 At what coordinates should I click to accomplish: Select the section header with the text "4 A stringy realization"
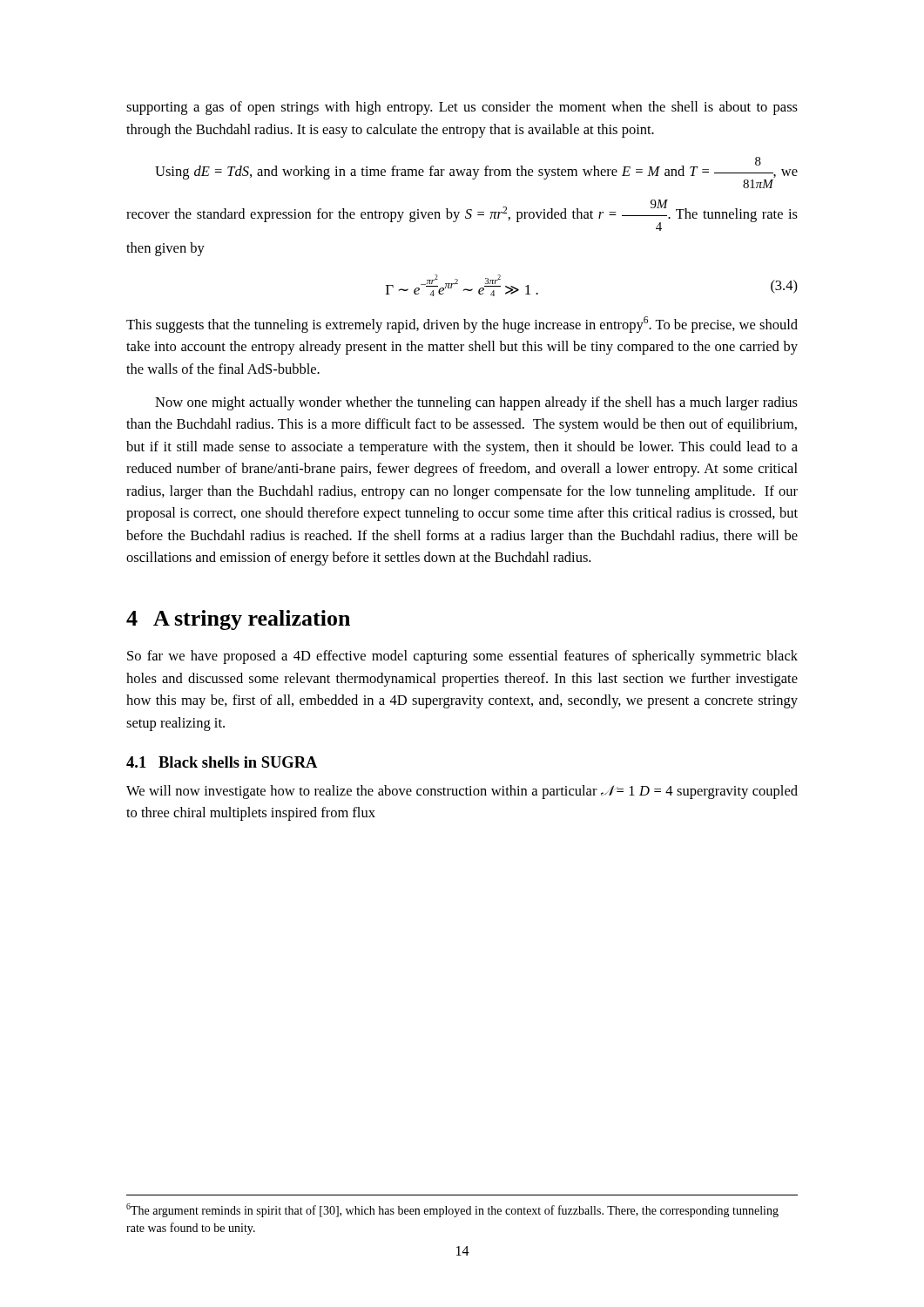pyautogui.click(x=238, y=620)
